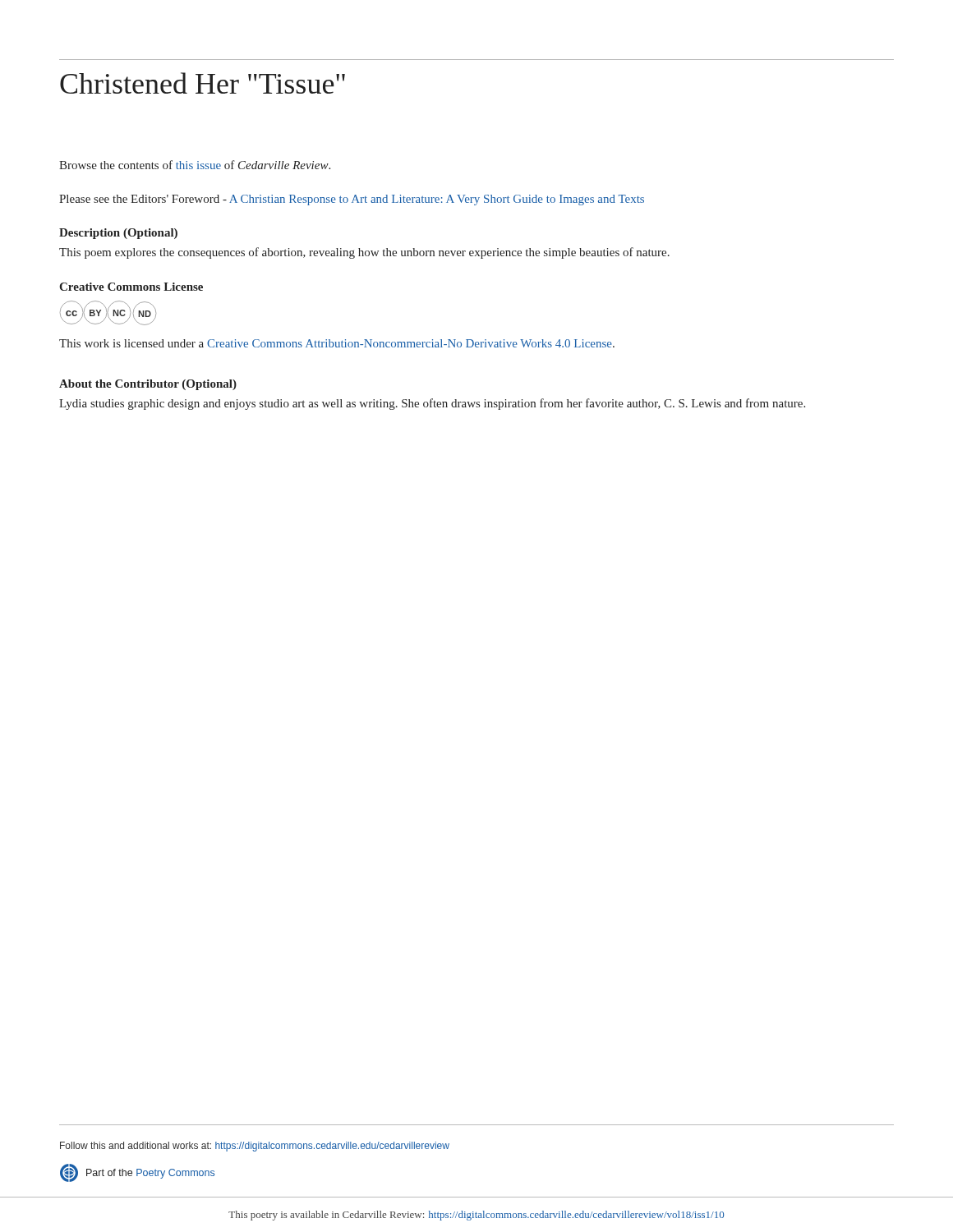Find the section header that says "Description (Optional)"
The width and height of the screenshot is (953, 1232).
tap(118, 234)
